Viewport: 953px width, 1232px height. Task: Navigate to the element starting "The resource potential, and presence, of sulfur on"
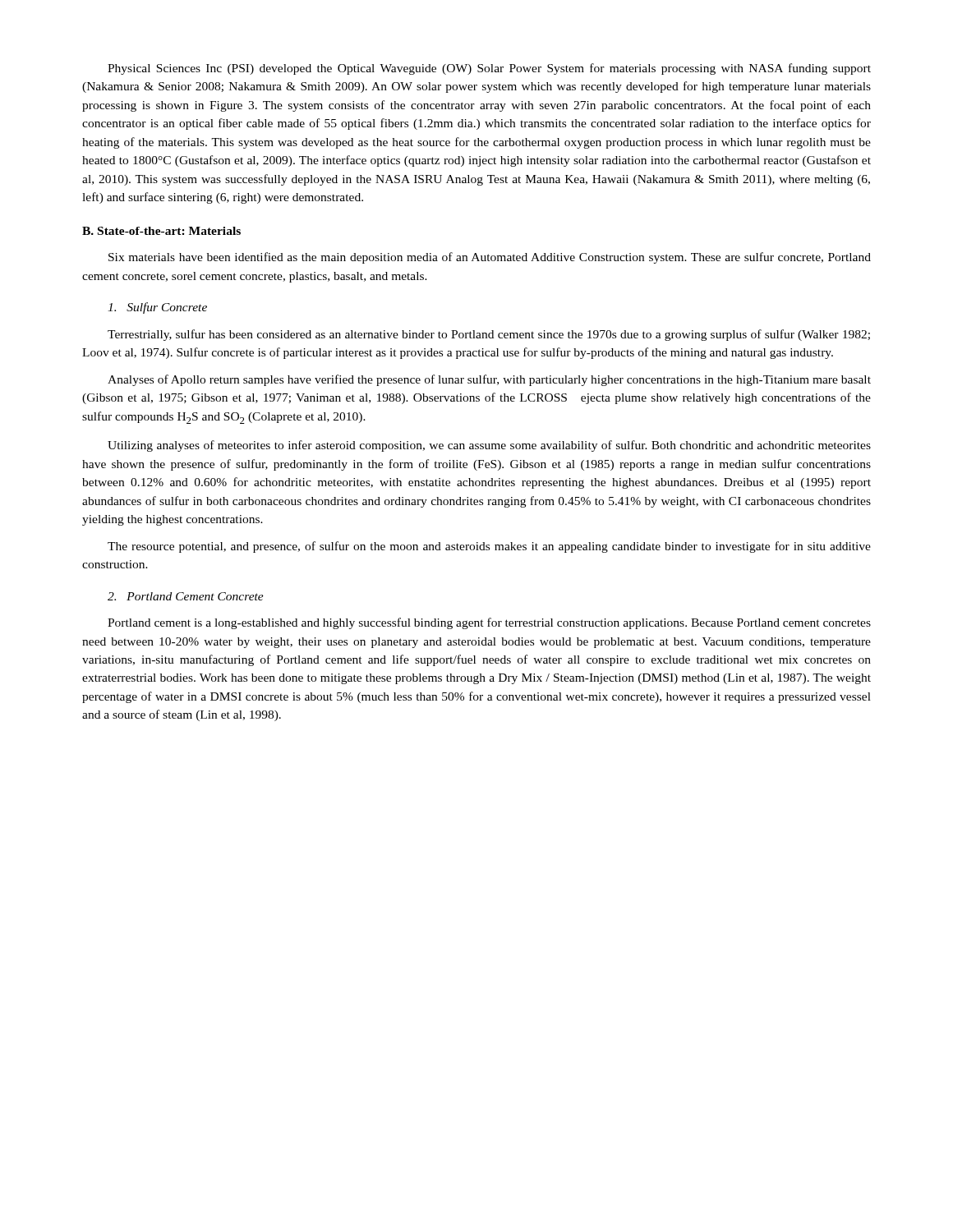[x=476, y=555]
